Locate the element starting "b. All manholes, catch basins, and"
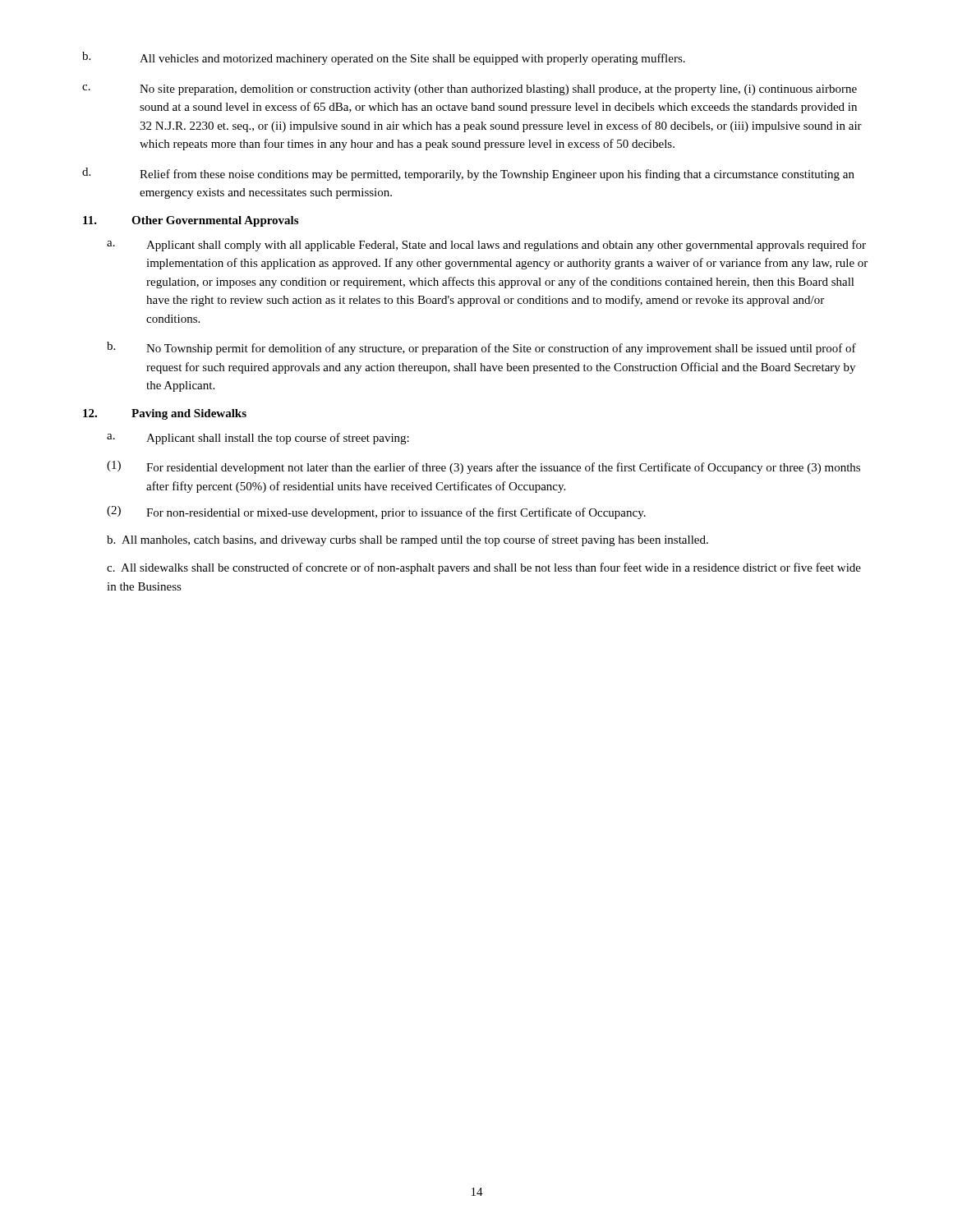Image resolution: width=953 pixels, height=1232 pixels. coord(408,539)
